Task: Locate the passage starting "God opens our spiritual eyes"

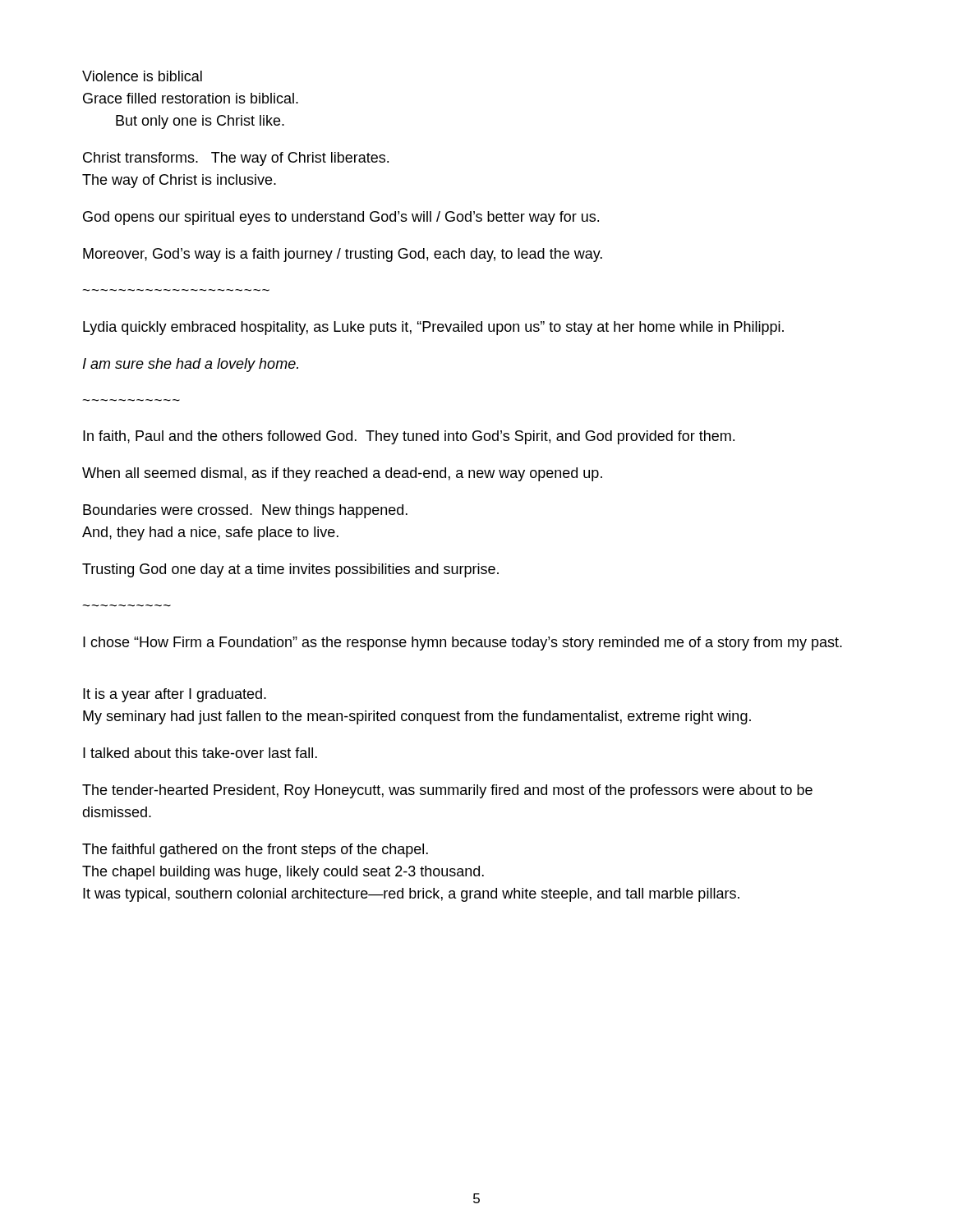Action: [341, 217]
